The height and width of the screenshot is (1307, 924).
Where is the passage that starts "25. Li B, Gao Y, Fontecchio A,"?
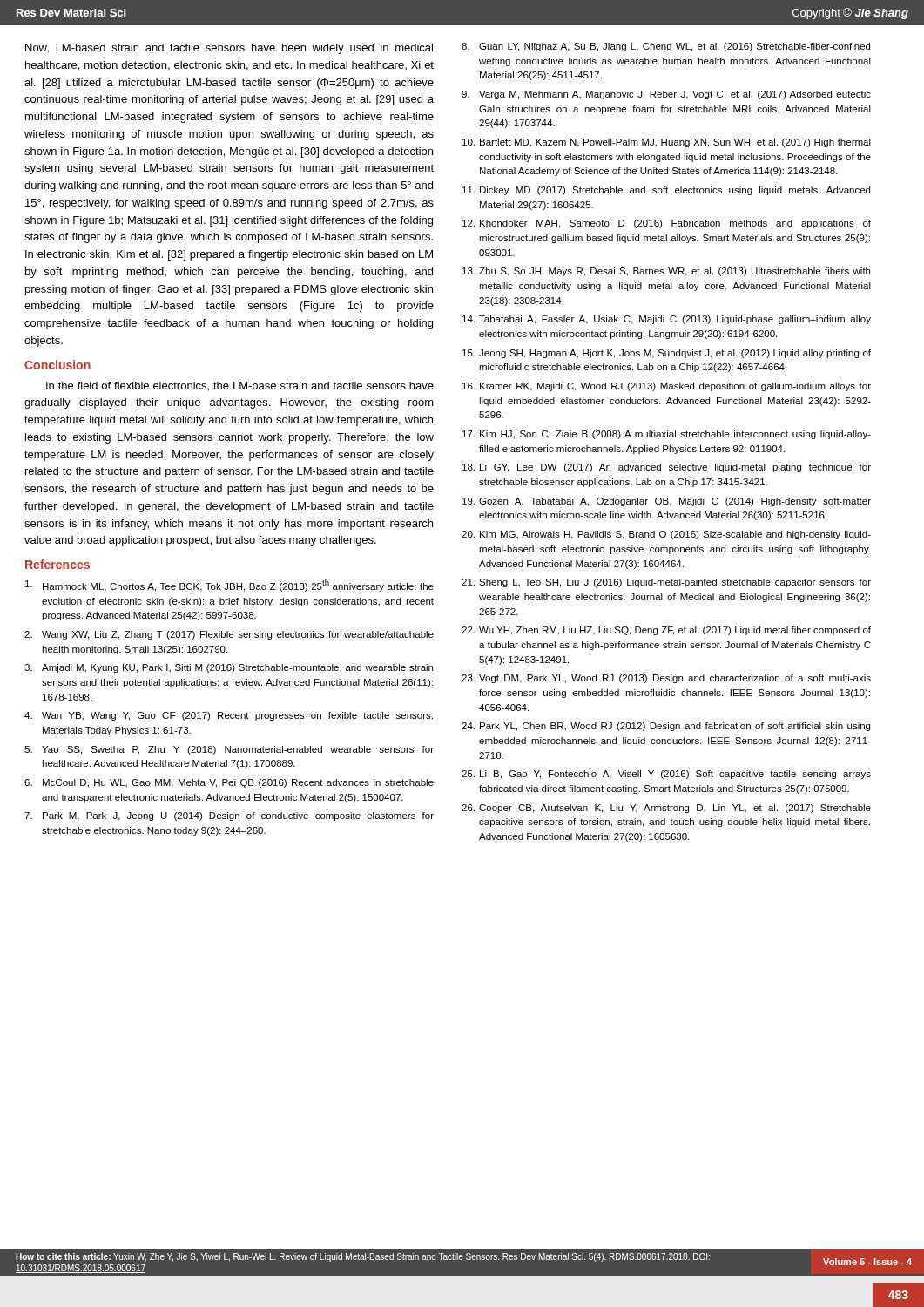tap(666, 782)
